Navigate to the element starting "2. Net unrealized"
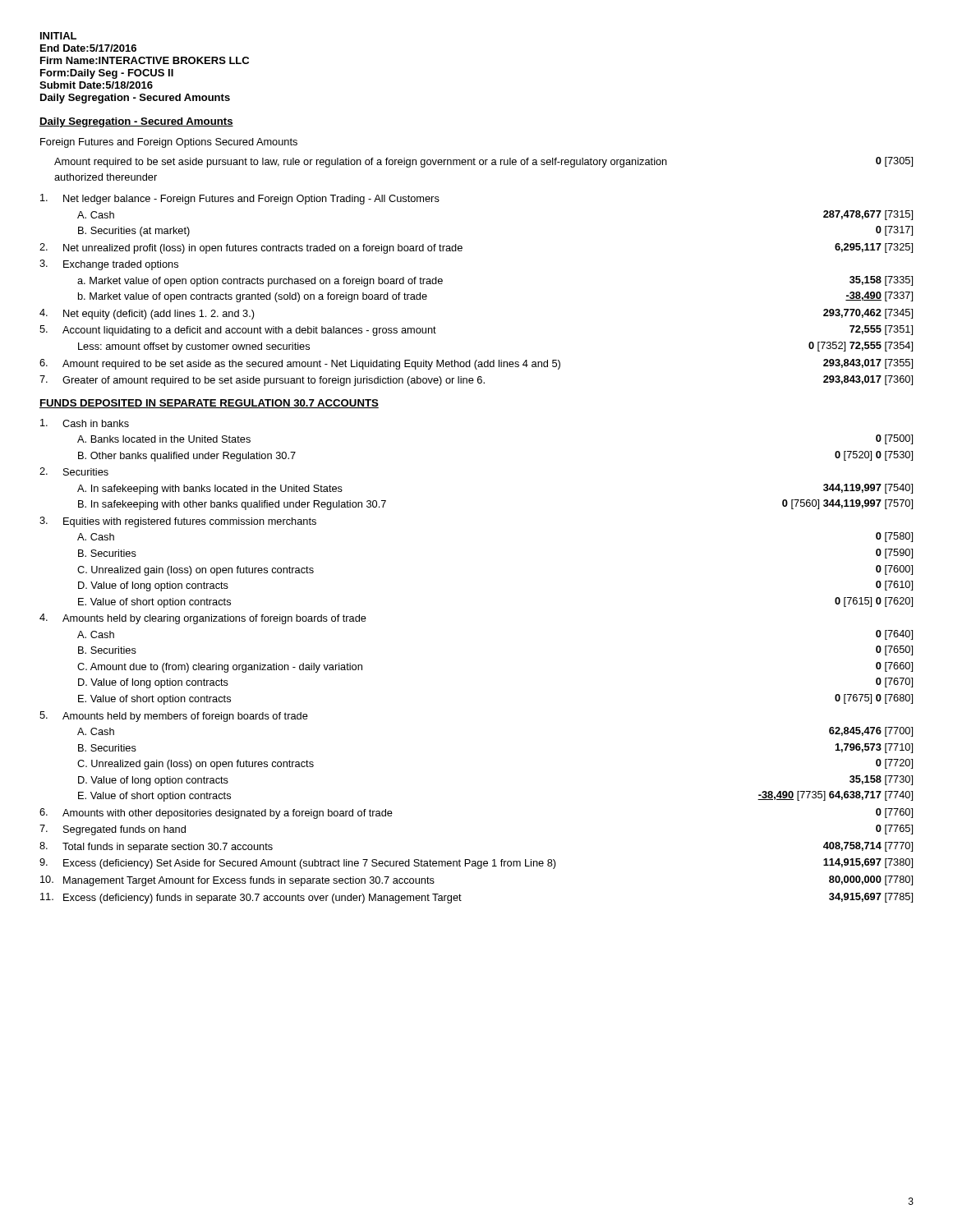953x1232 pixels. [x=262, y=248]
